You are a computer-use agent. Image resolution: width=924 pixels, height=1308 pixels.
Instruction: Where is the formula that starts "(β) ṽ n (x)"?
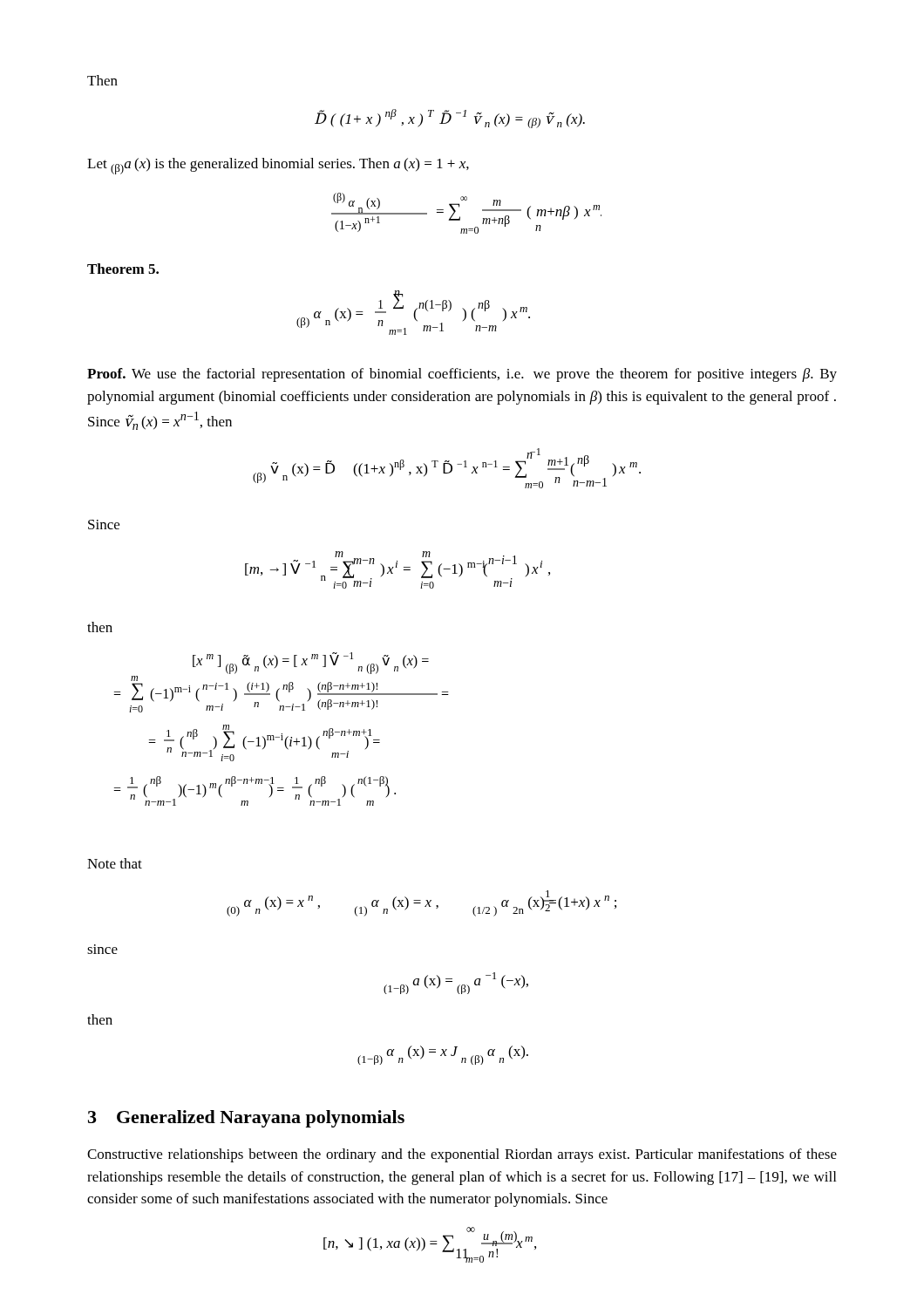(x=462, y=470)
